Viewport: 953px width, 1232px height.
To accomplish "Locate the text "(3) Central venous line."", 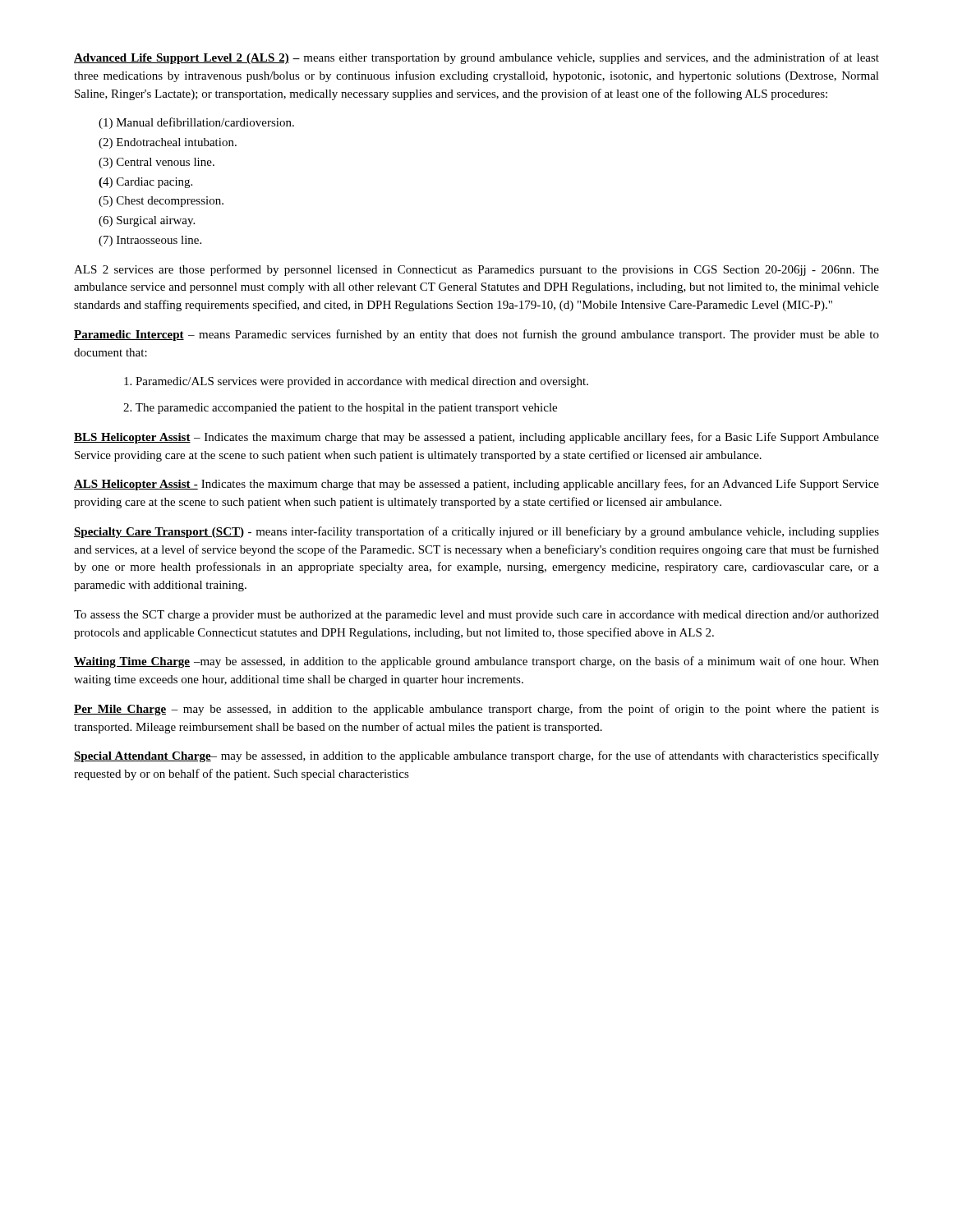I will (157, 162).
